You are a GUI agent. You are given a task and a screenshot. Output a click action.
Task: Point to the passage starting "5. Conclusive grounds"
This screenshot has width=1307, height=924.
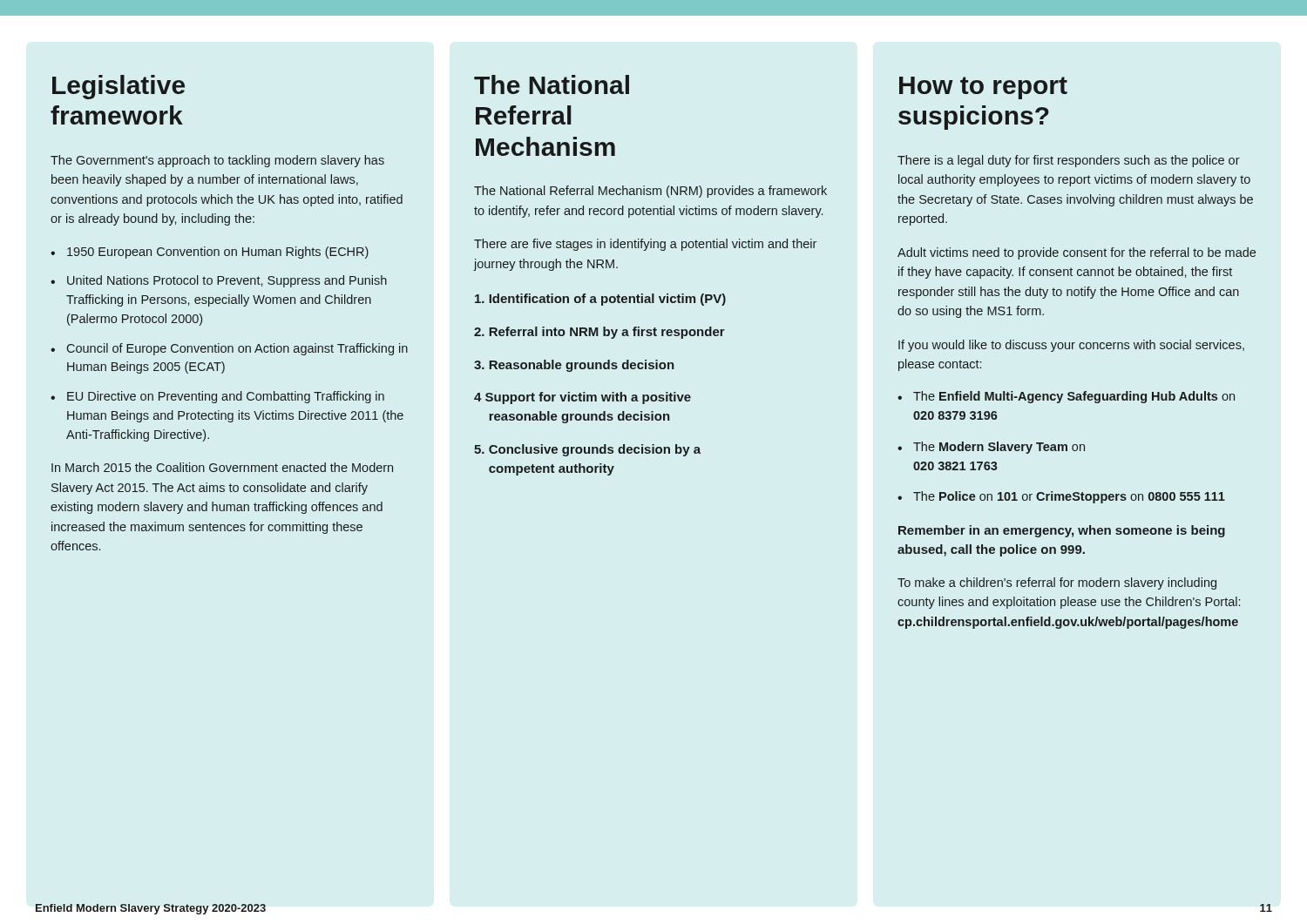[587, 458]
